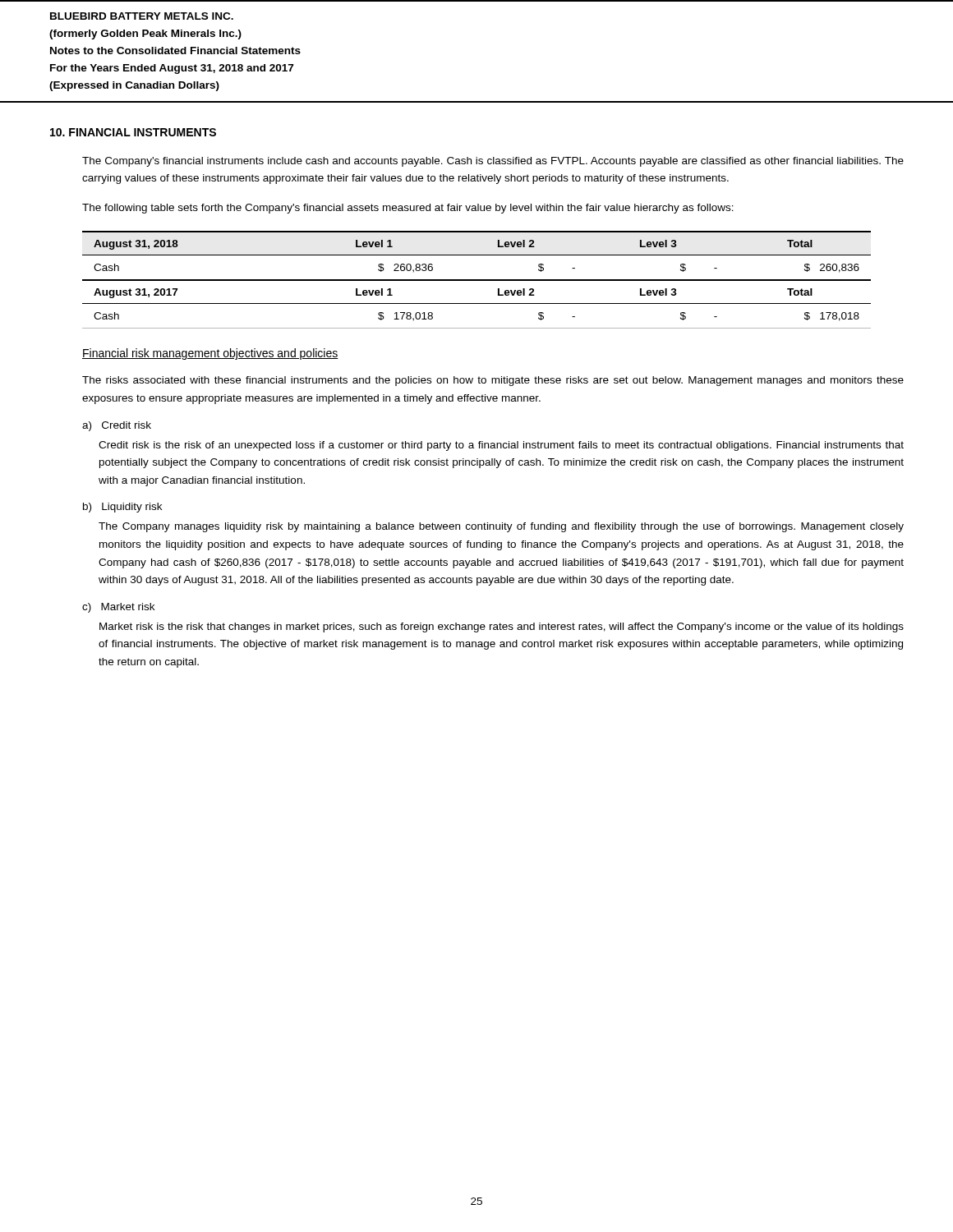Viewport: 953px width, 1232px height.
Task: Locate the table with the text "$ -"
Action: [476, 280]
